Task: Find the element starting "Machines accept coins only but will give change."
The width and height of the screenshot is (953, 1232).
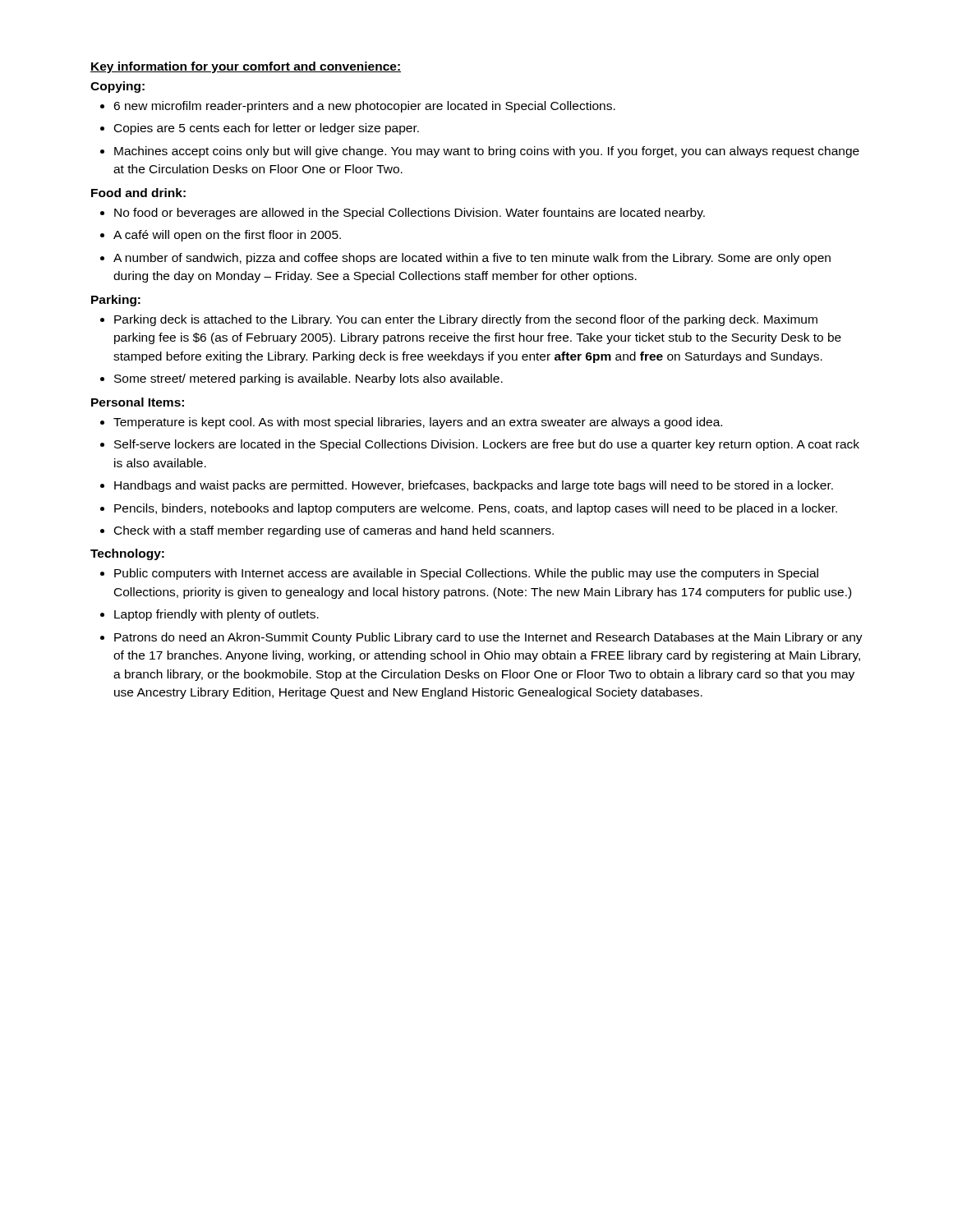Action: [x=486, y=160]
